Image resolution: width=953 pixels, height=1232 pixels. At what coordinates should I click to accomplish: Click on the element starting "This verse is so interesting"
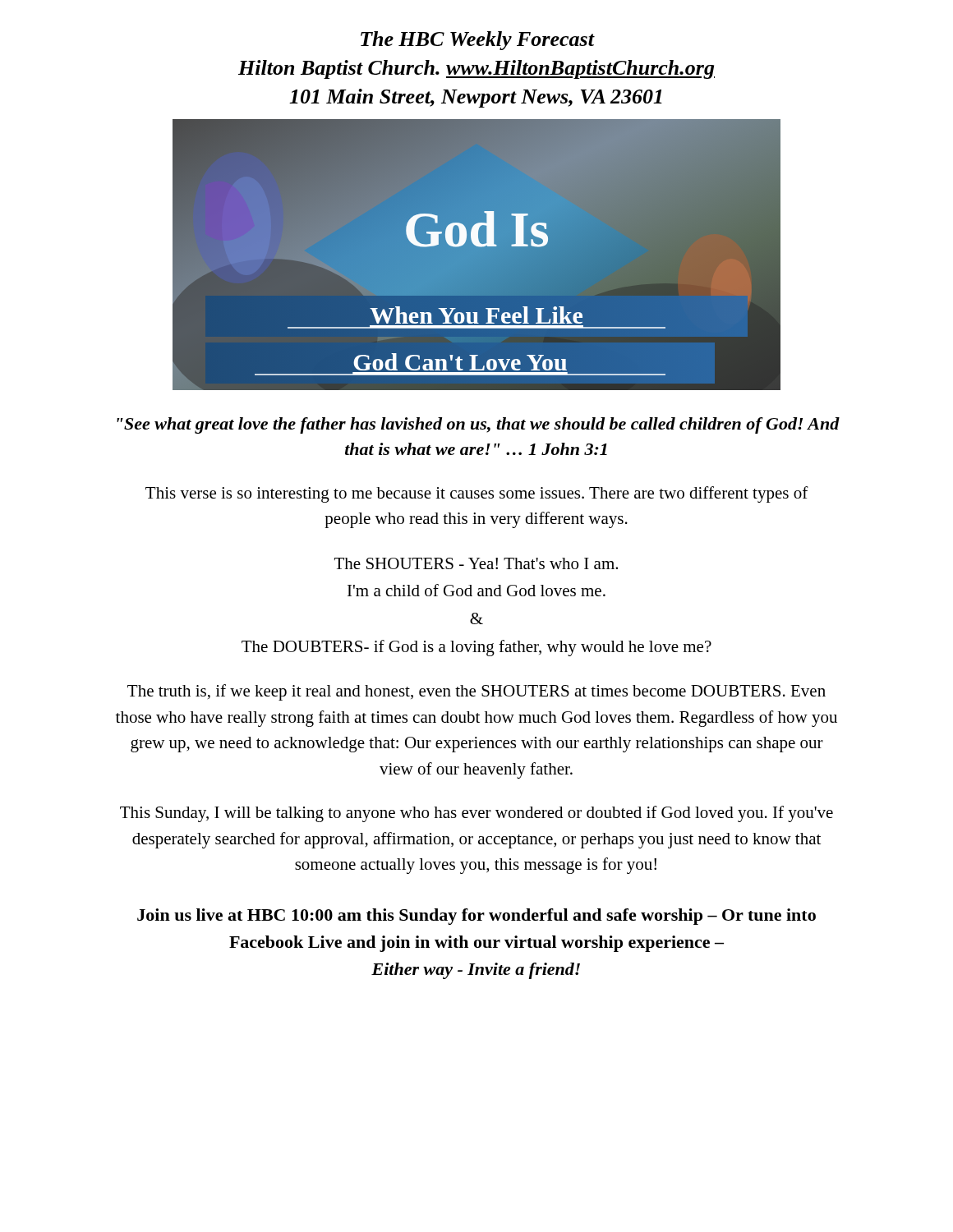(476, 506)
